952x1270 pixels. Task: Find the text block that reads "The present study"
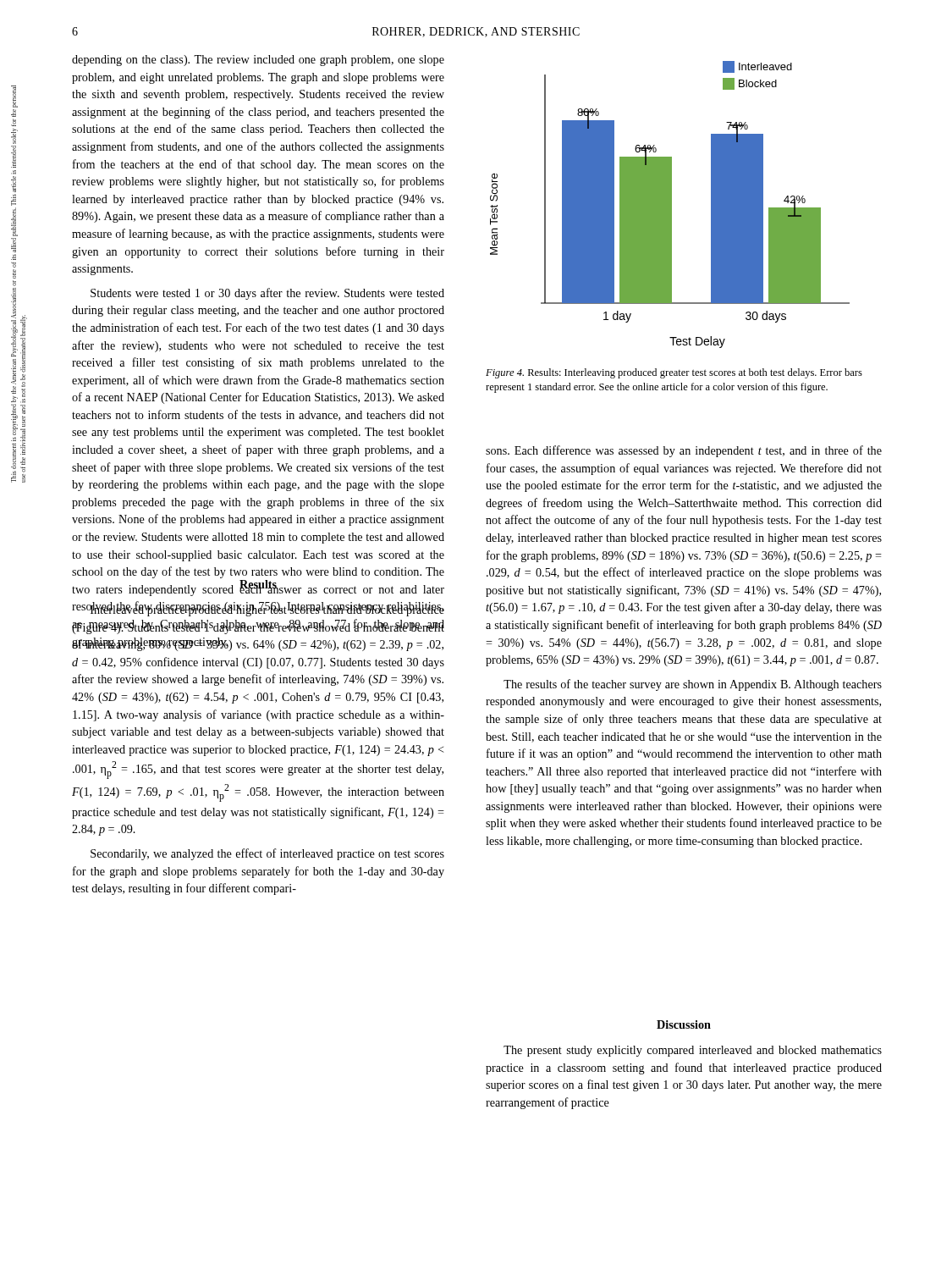(x=684, y=1076)
